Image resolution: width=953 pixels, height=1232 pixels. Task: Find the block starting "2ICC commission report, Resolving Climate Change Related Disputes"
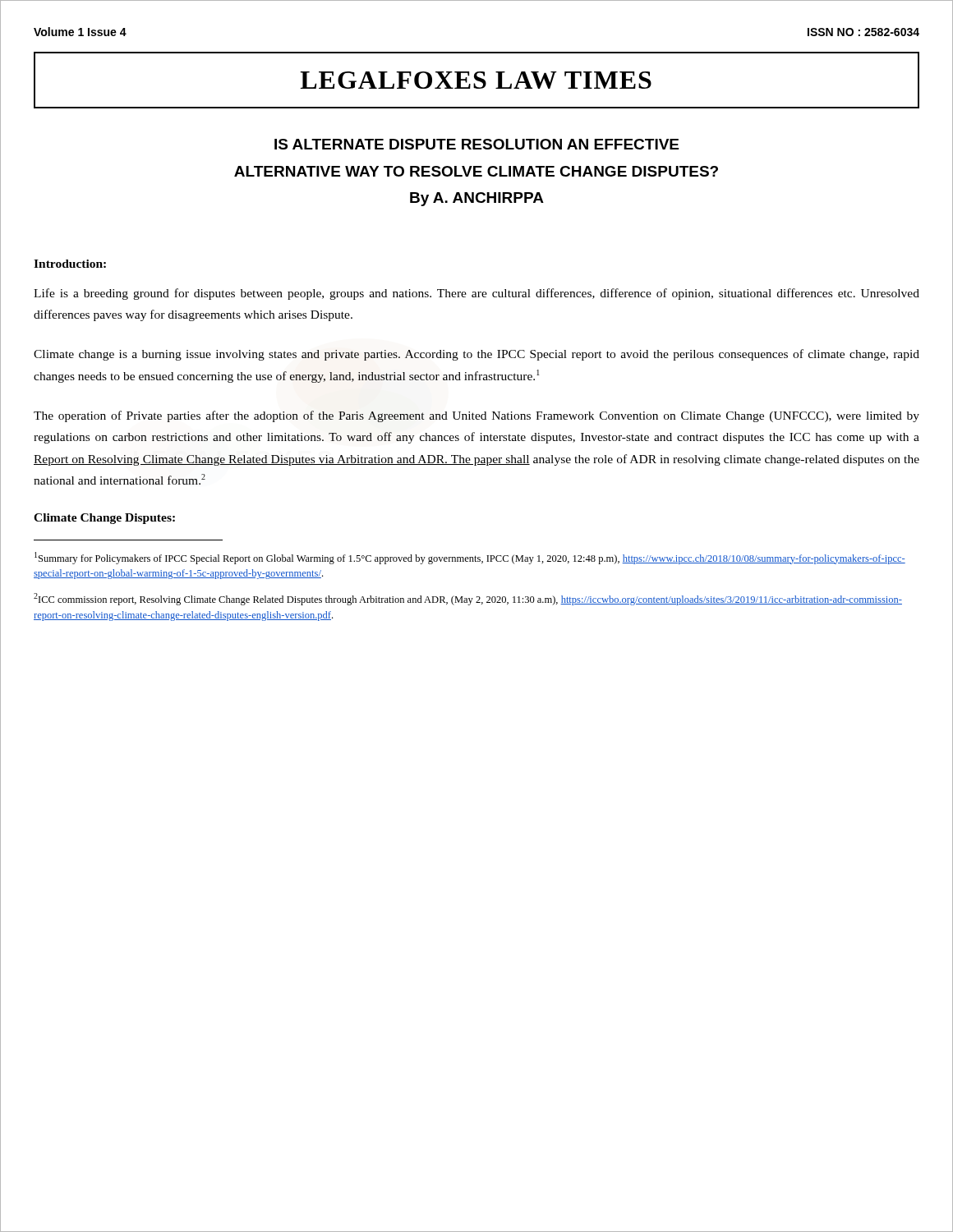tap(468, 606)
